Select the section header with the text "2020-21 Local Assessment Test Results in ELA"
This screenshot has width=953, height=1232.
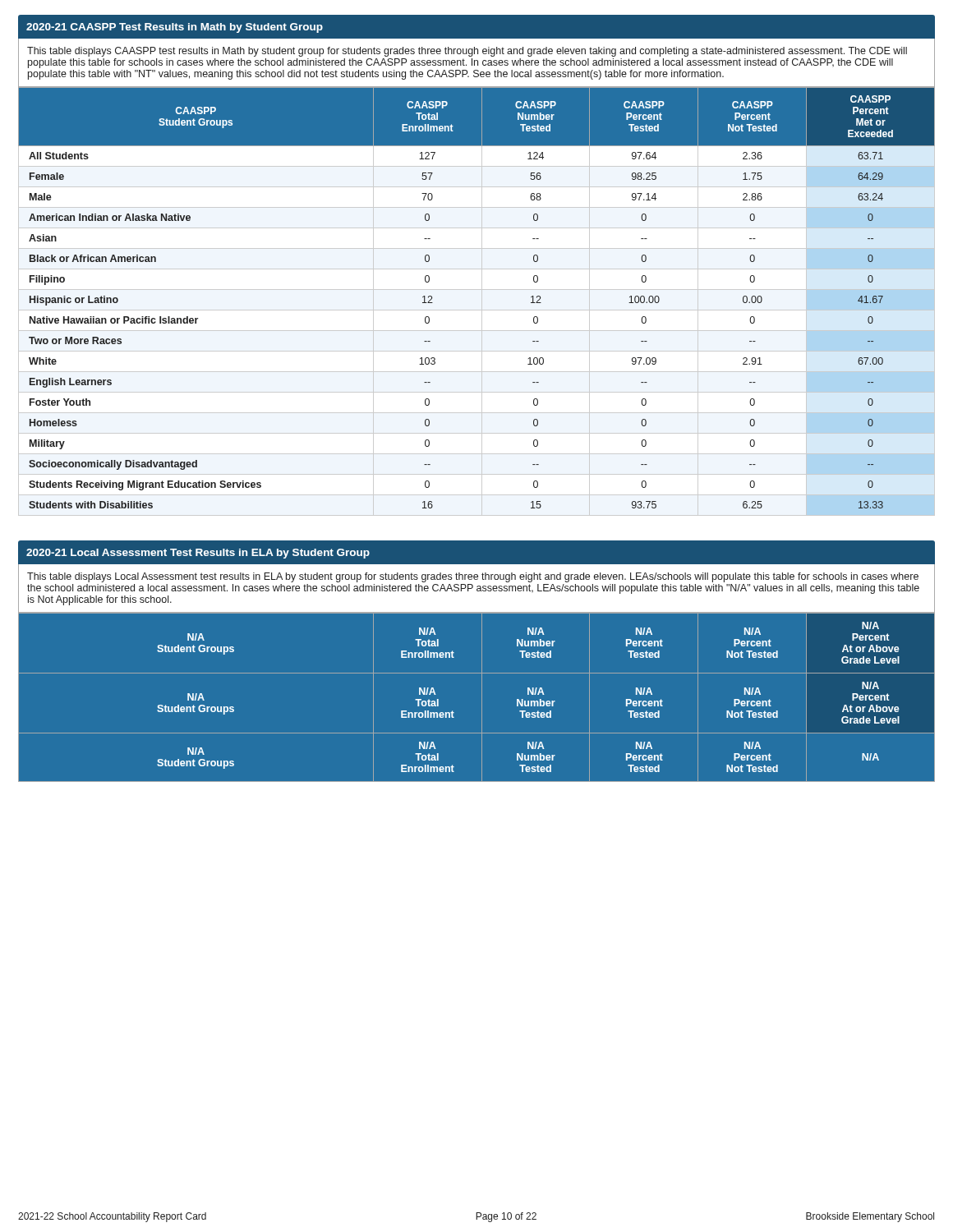coord(198,552)
